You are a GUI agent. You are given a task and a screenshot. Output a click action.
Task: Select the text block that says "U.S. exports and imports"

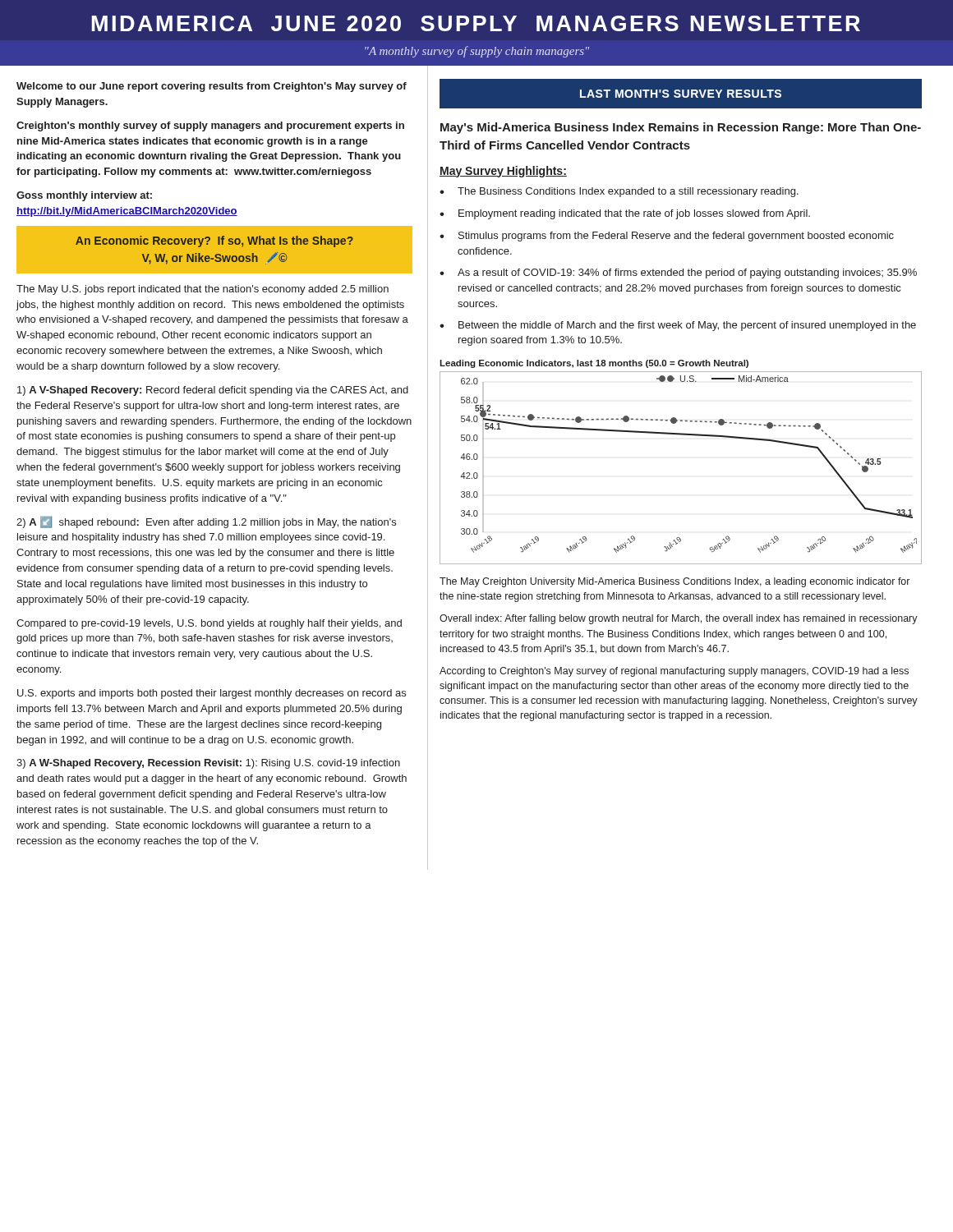[x=211, y=716]
